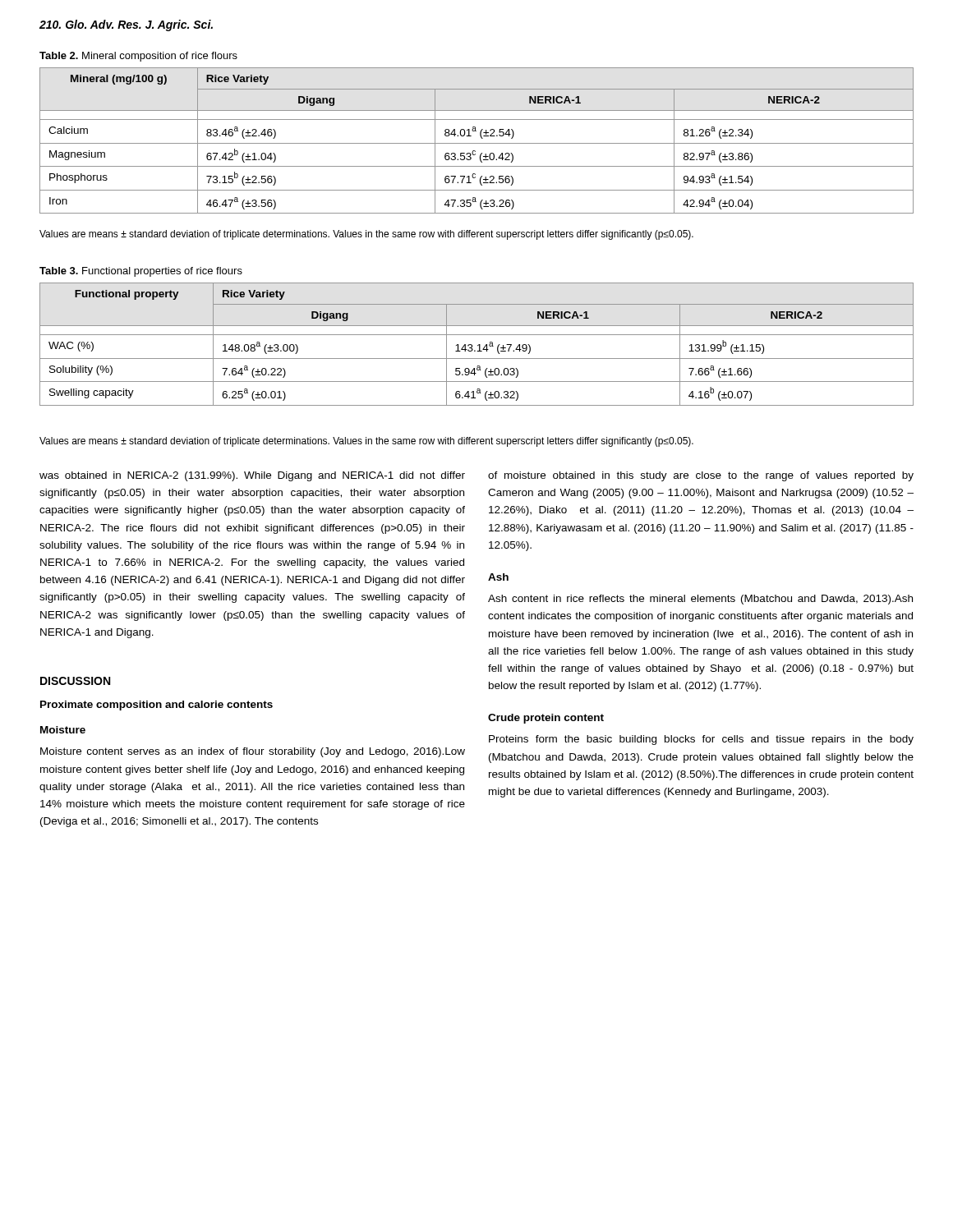Screen dimensions: 1232x953
Task: Point to the element starting "Table 2. Mineral"
Action: (x=138, y=55)
